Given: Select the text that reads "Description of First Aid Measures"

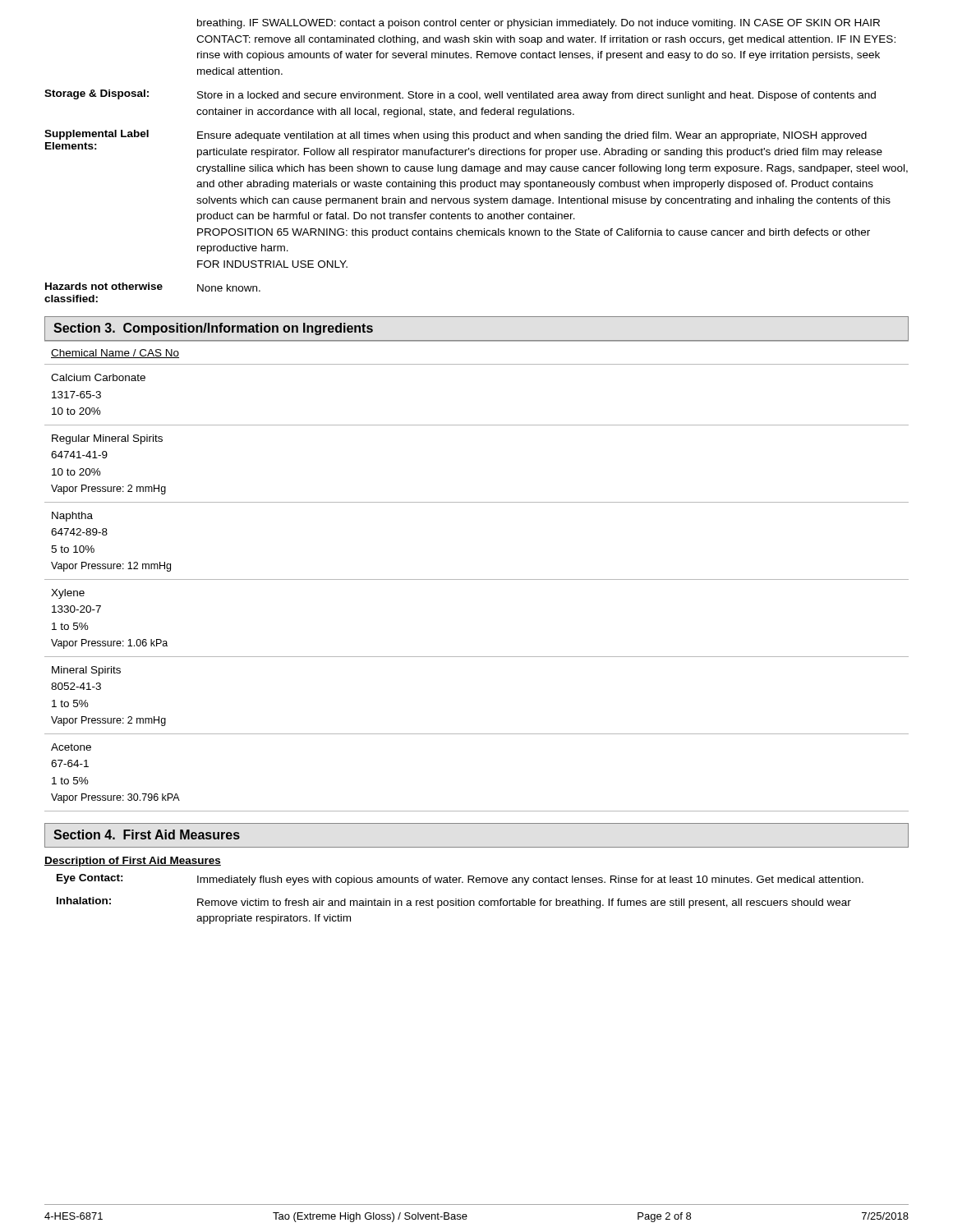Looking at the screenshot, I should coord(133,861).
